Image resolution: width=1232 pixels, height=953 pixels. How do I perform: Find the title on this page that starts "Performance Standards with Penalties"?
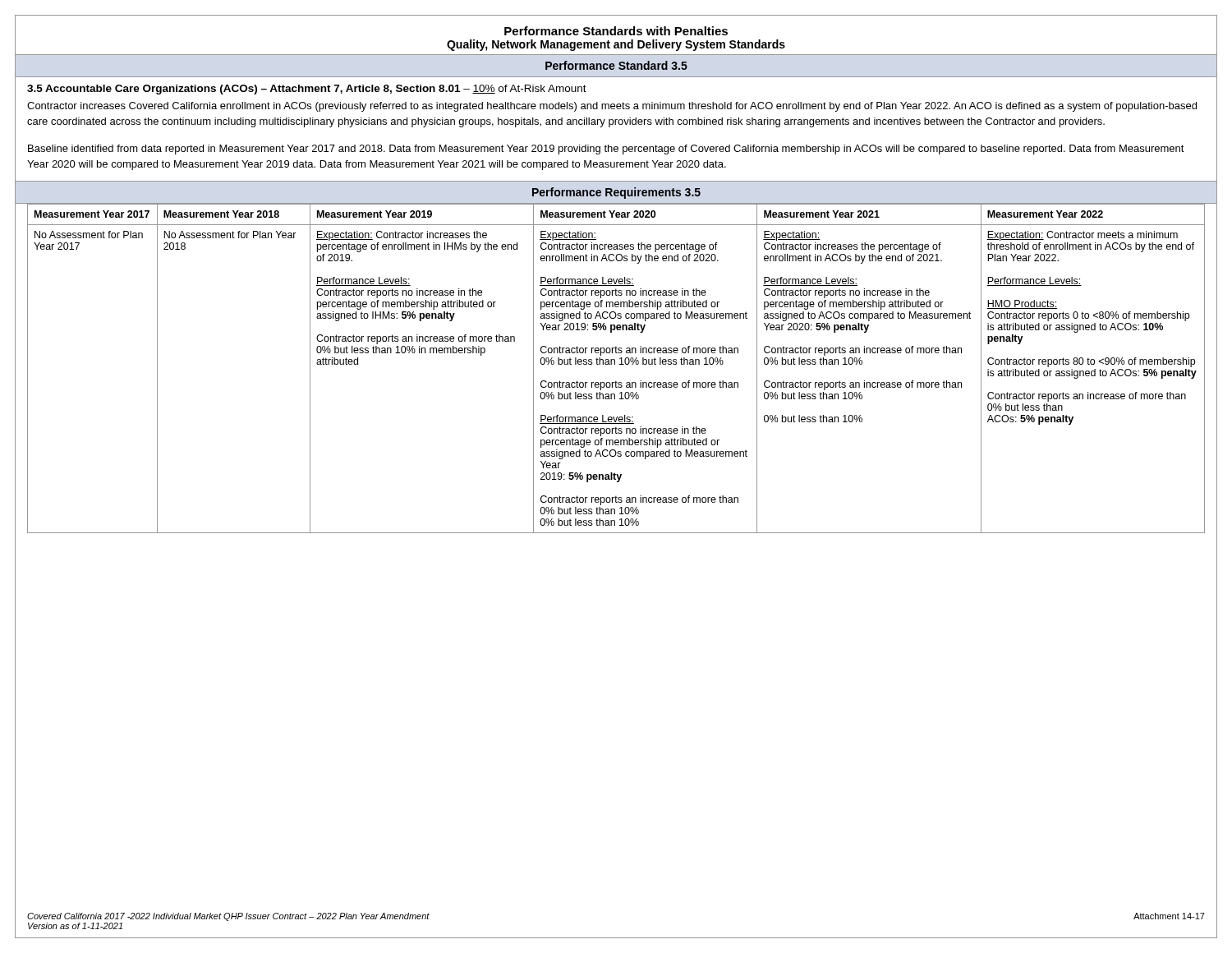tap(616, 37)
